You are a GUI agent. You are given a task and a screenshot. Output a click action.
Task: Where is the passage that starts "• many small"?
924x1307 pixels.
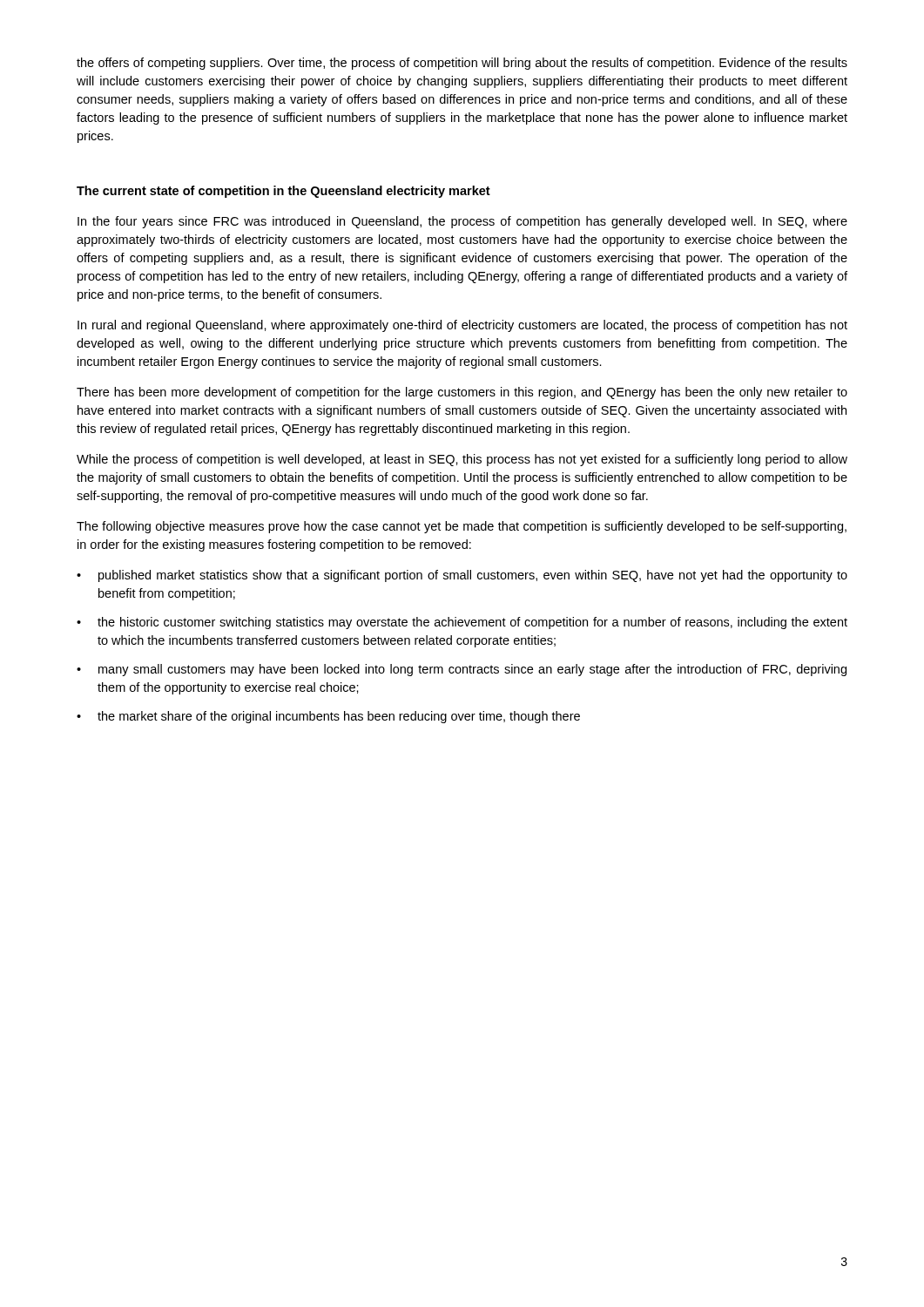tap(462, 679)
